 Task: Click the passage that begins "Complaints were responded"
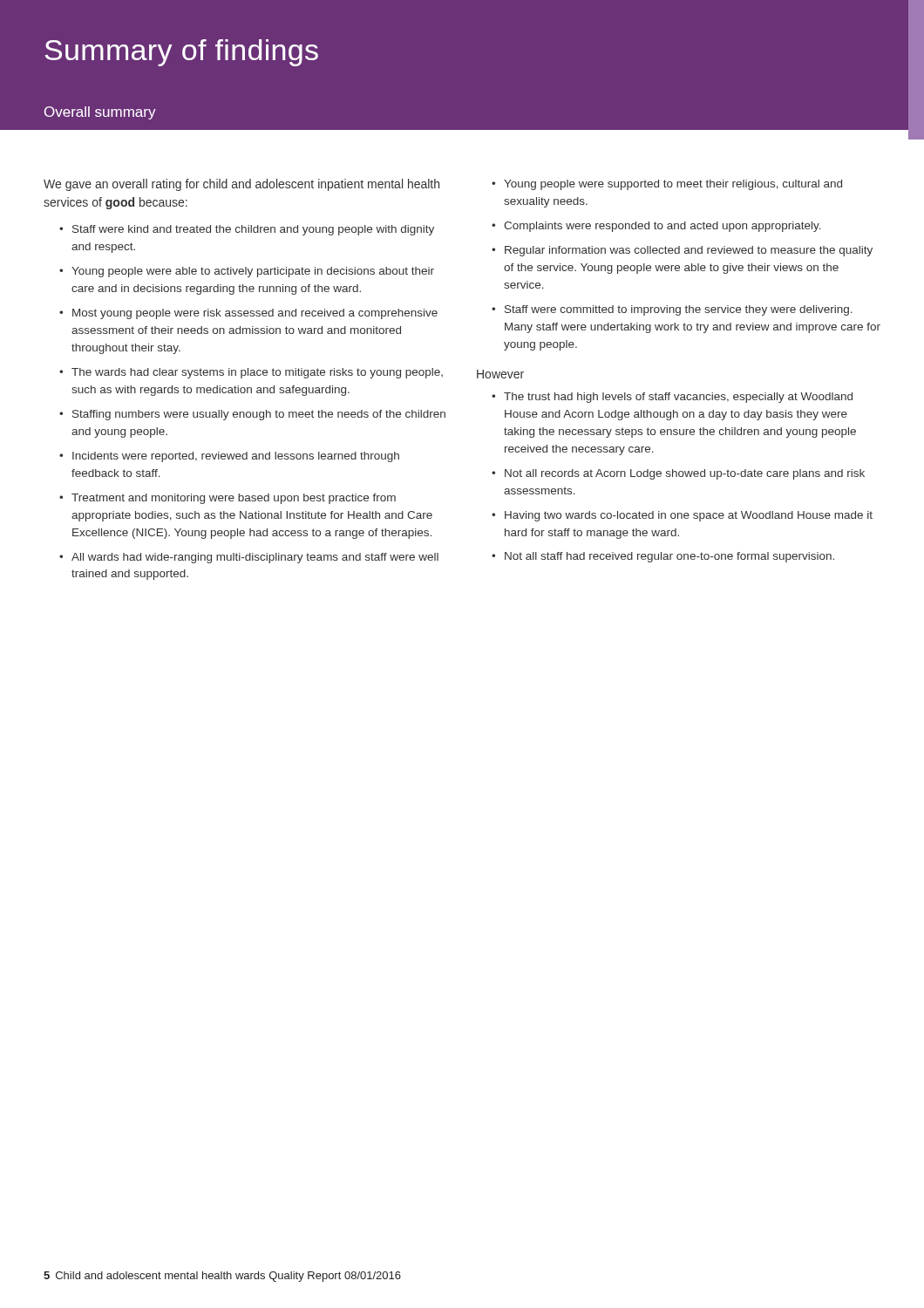coord(663,225)
